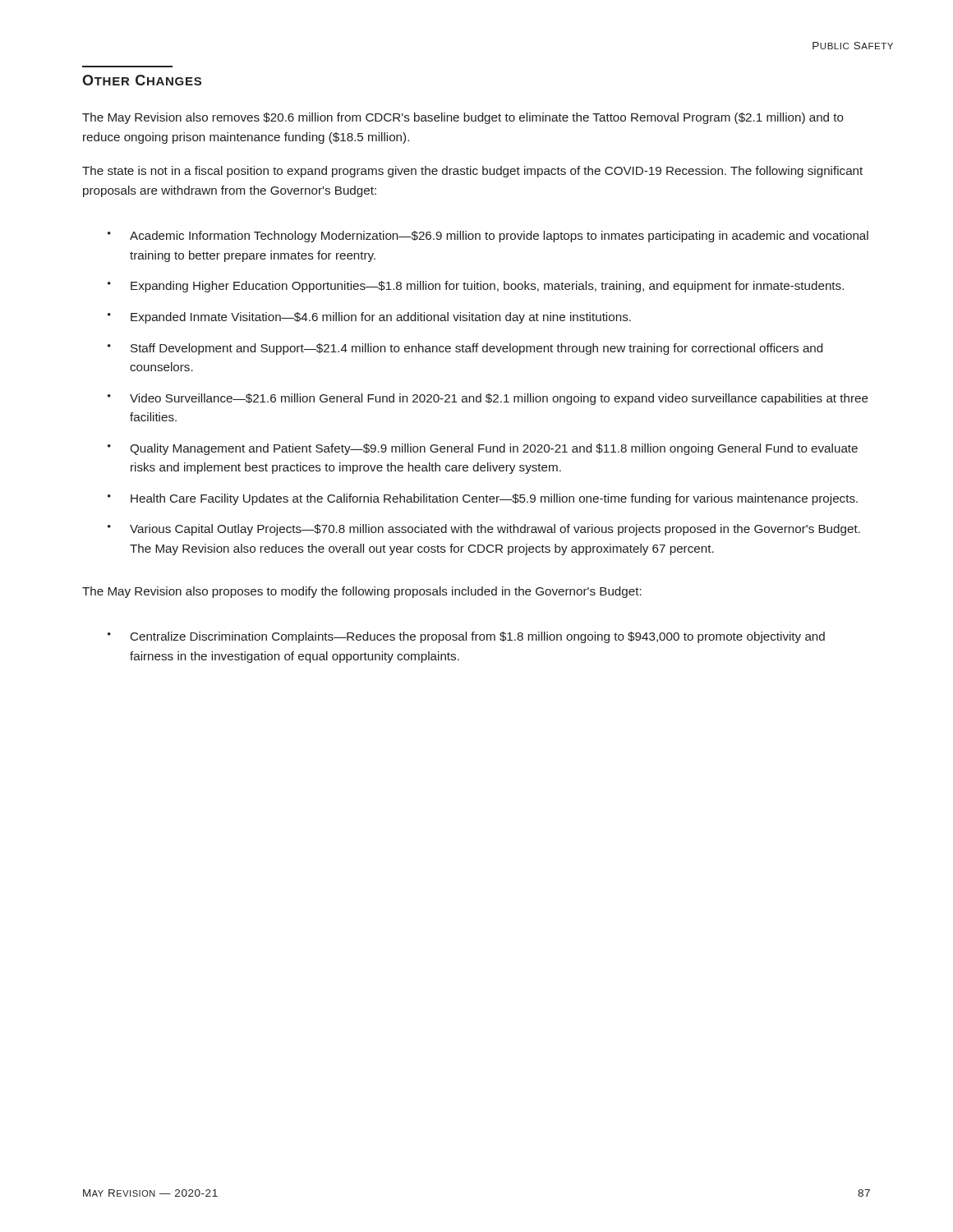The image size is (953, 1232).
Task: Locate the text starting "• Various Capital Outlay Projects—$70.8 million associated"
Action: pos(489,539)
